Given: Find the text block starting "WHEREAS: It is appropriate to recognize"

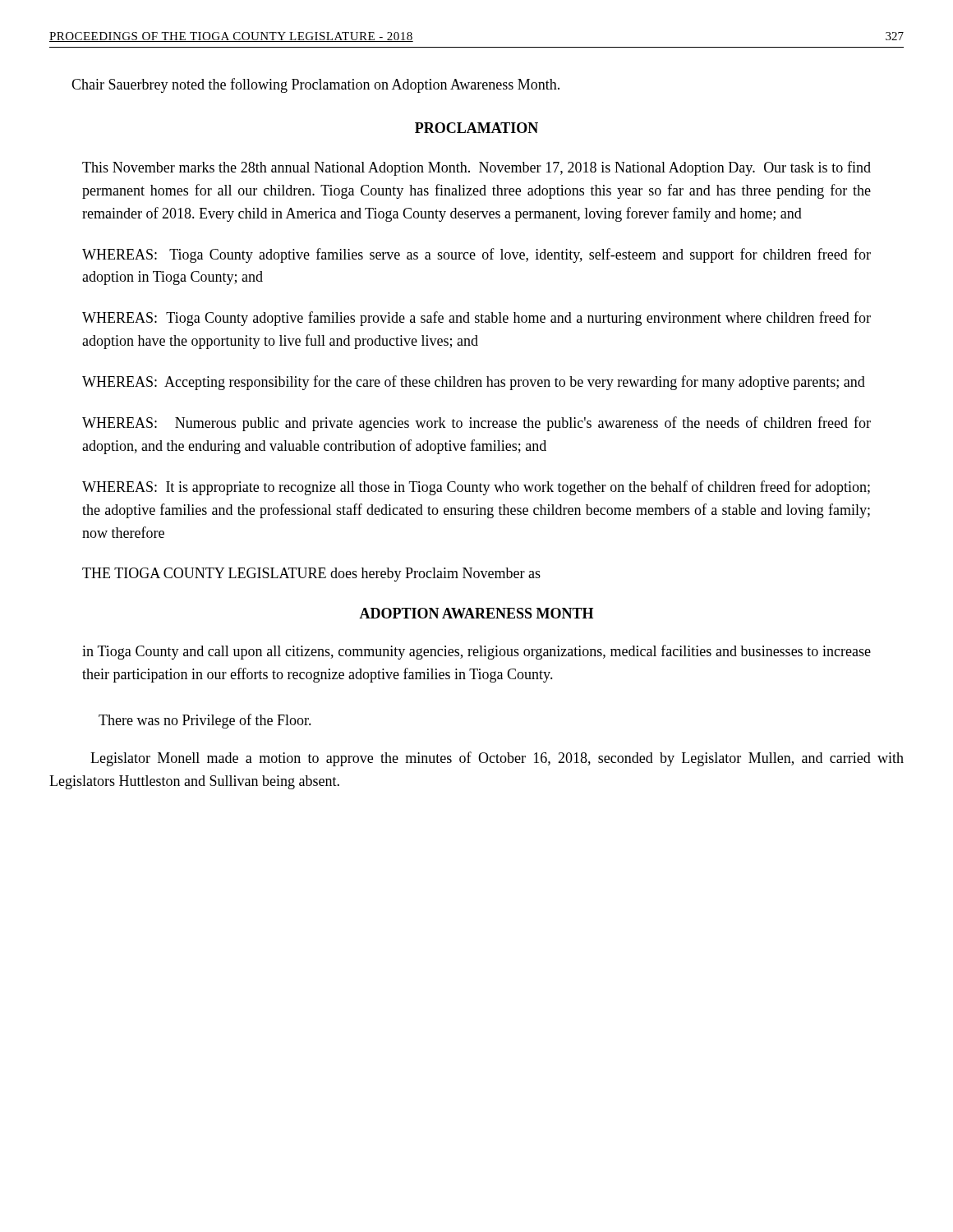Looking at the screenshot, I should pos(476,510).
